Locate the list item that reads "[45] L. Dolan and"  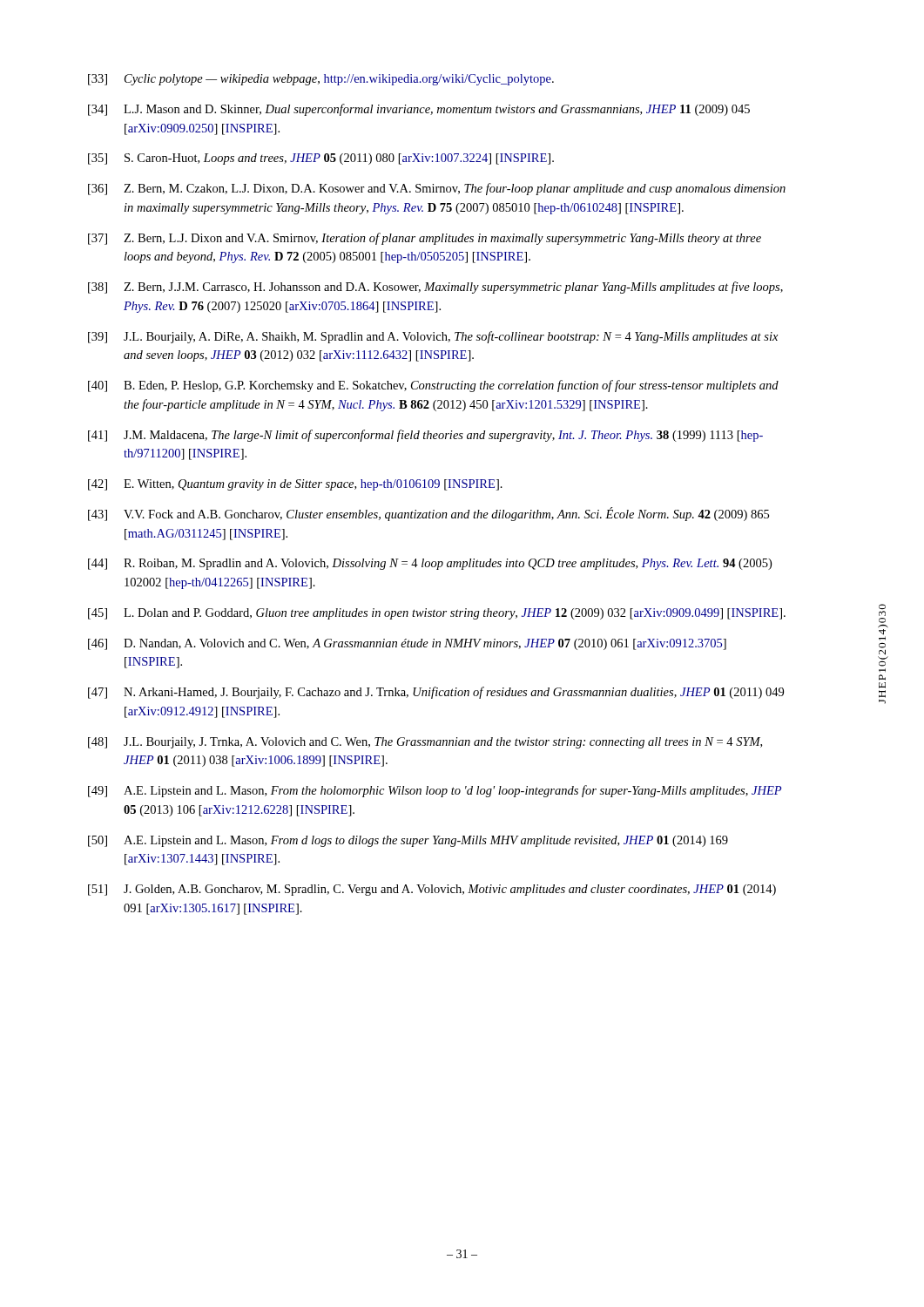[x=438, y=613]
